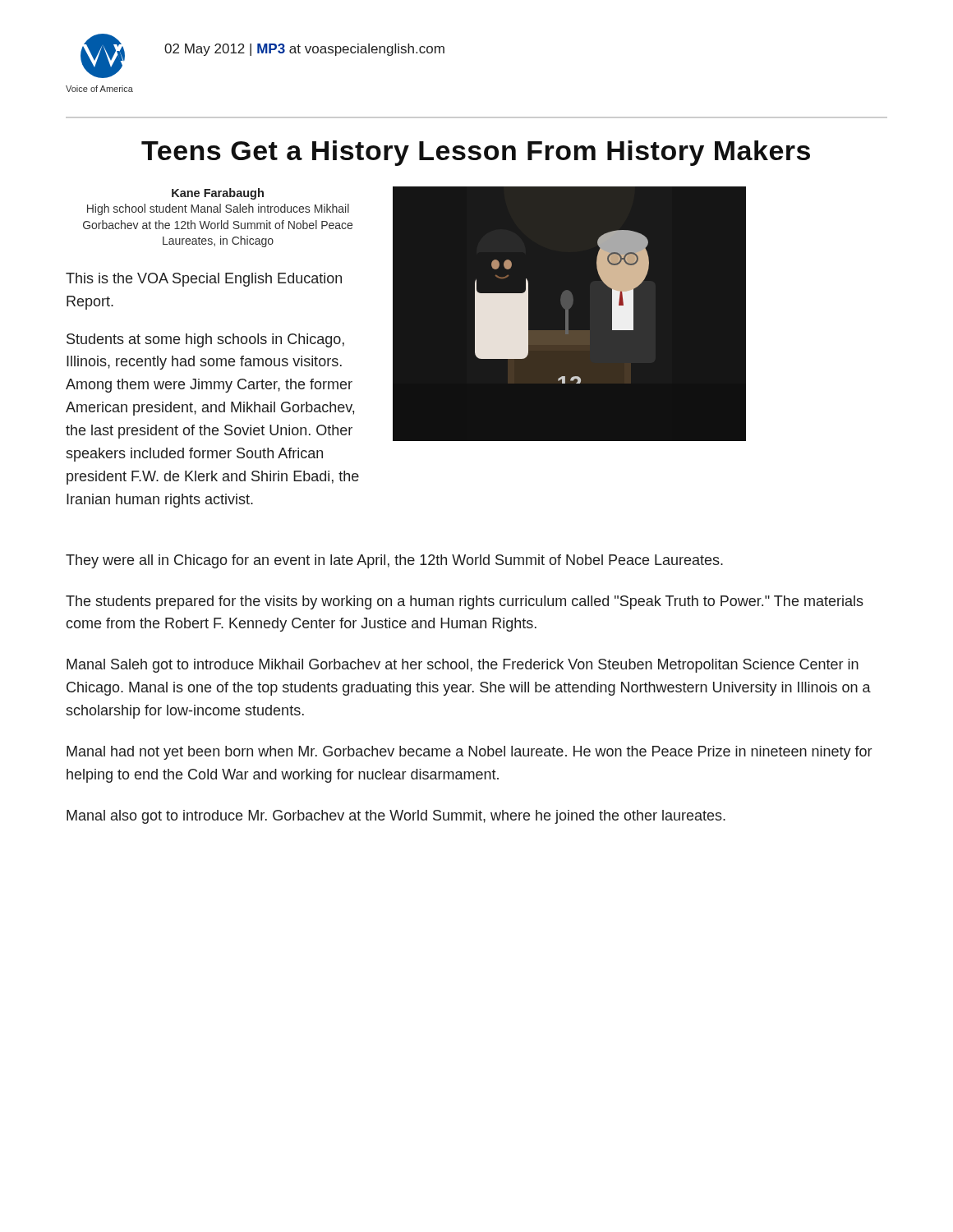
Task: Point to the passage starting "Manal also got to introduce Mr. Gorbachev"
Action: 396,815
